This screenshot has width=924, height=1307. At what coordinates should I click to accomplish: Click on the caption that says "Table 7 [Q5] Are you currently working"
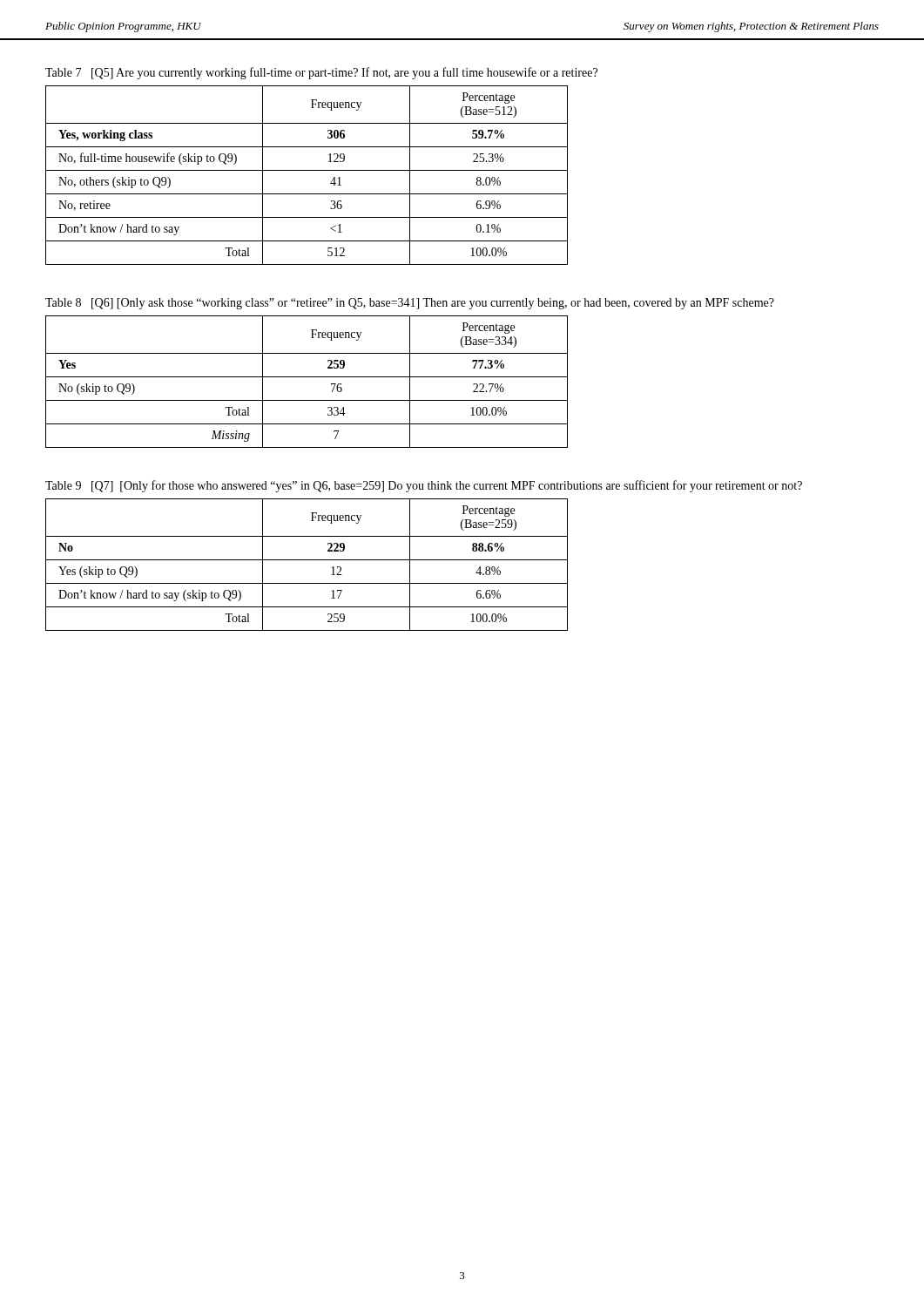point(322,73)
